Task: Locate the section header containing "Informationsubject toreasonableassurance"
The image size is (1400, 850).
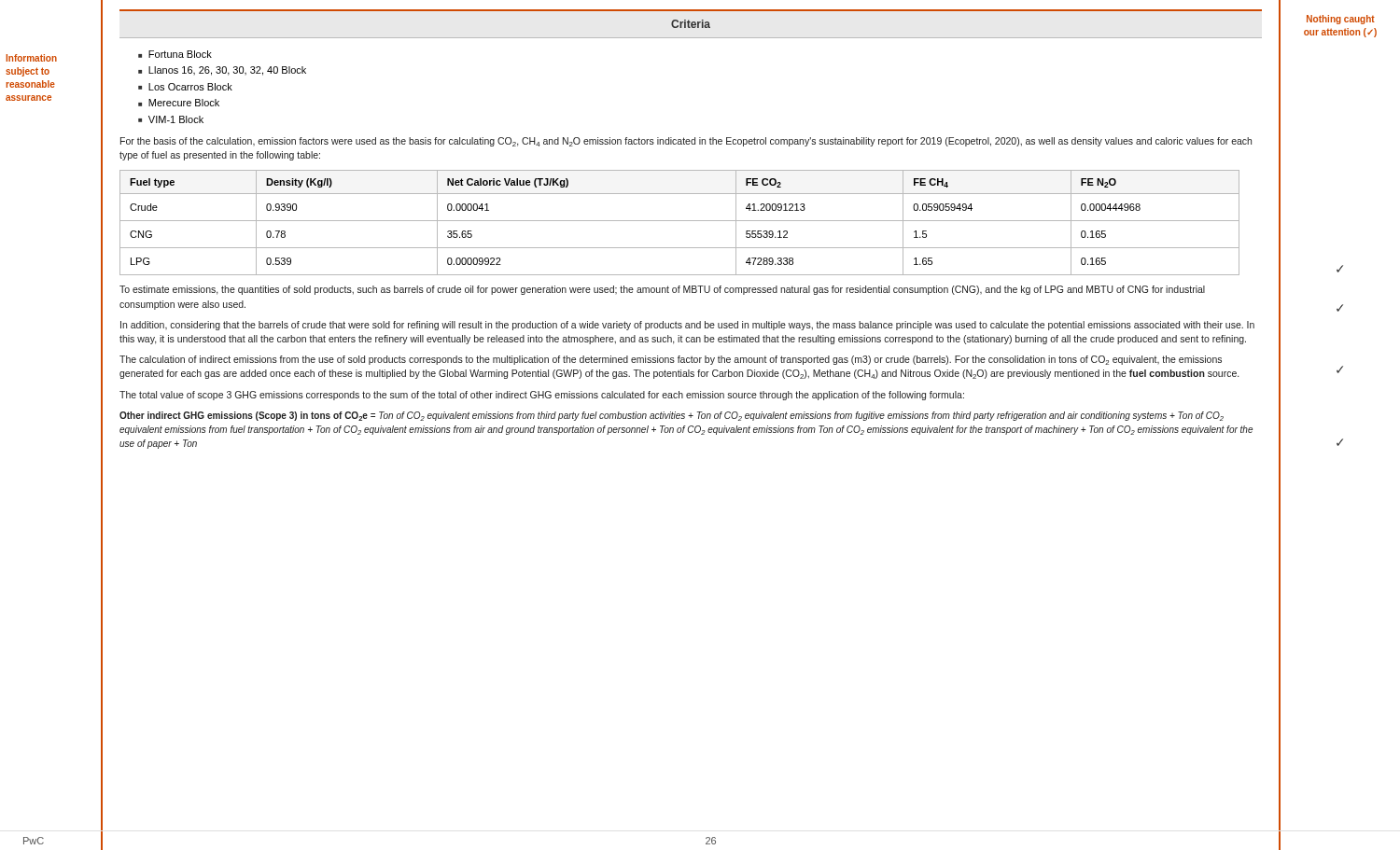Action: pos(31,78)
